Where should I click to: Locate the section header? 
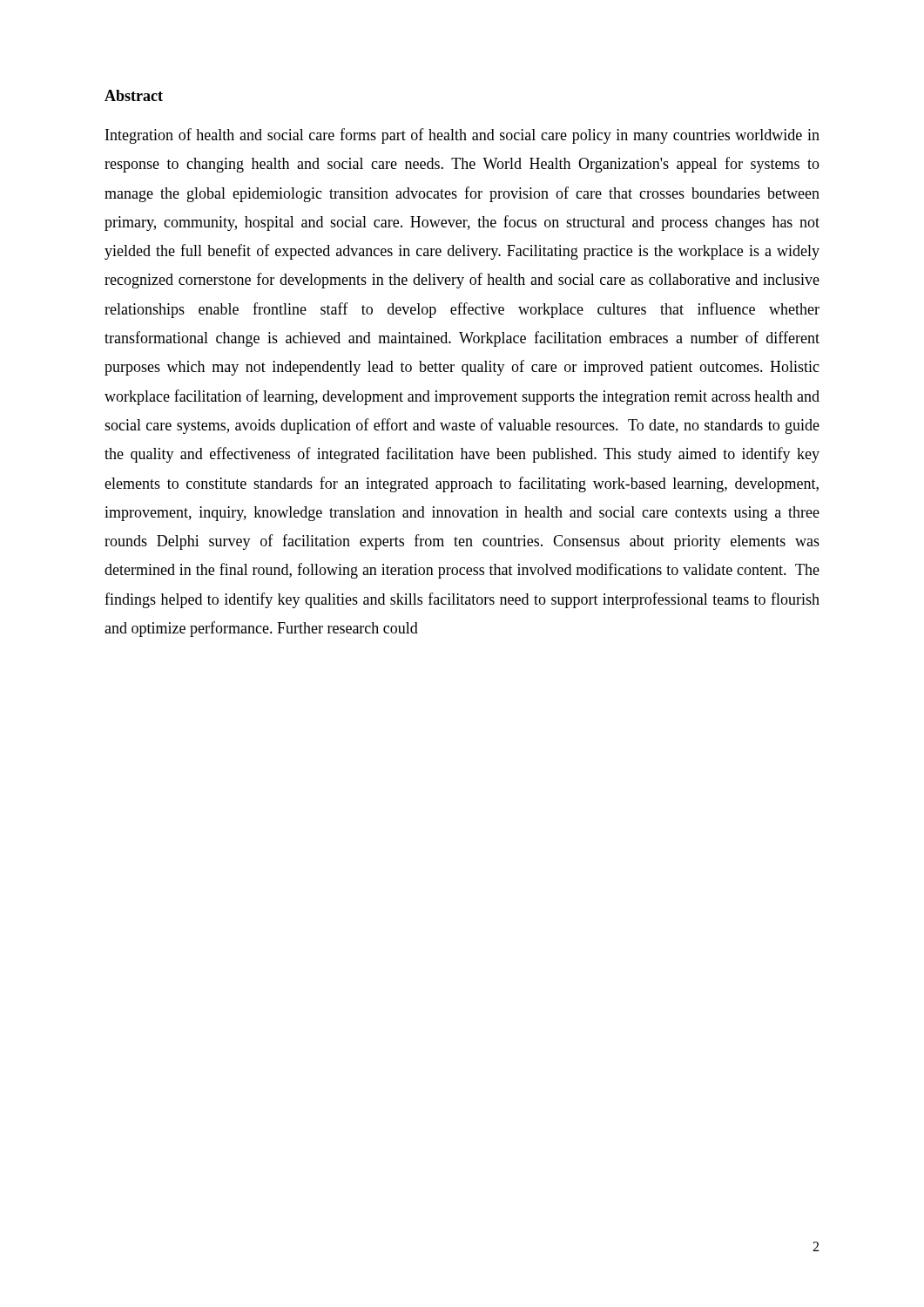pyautogui.click(x=134, y=96)
